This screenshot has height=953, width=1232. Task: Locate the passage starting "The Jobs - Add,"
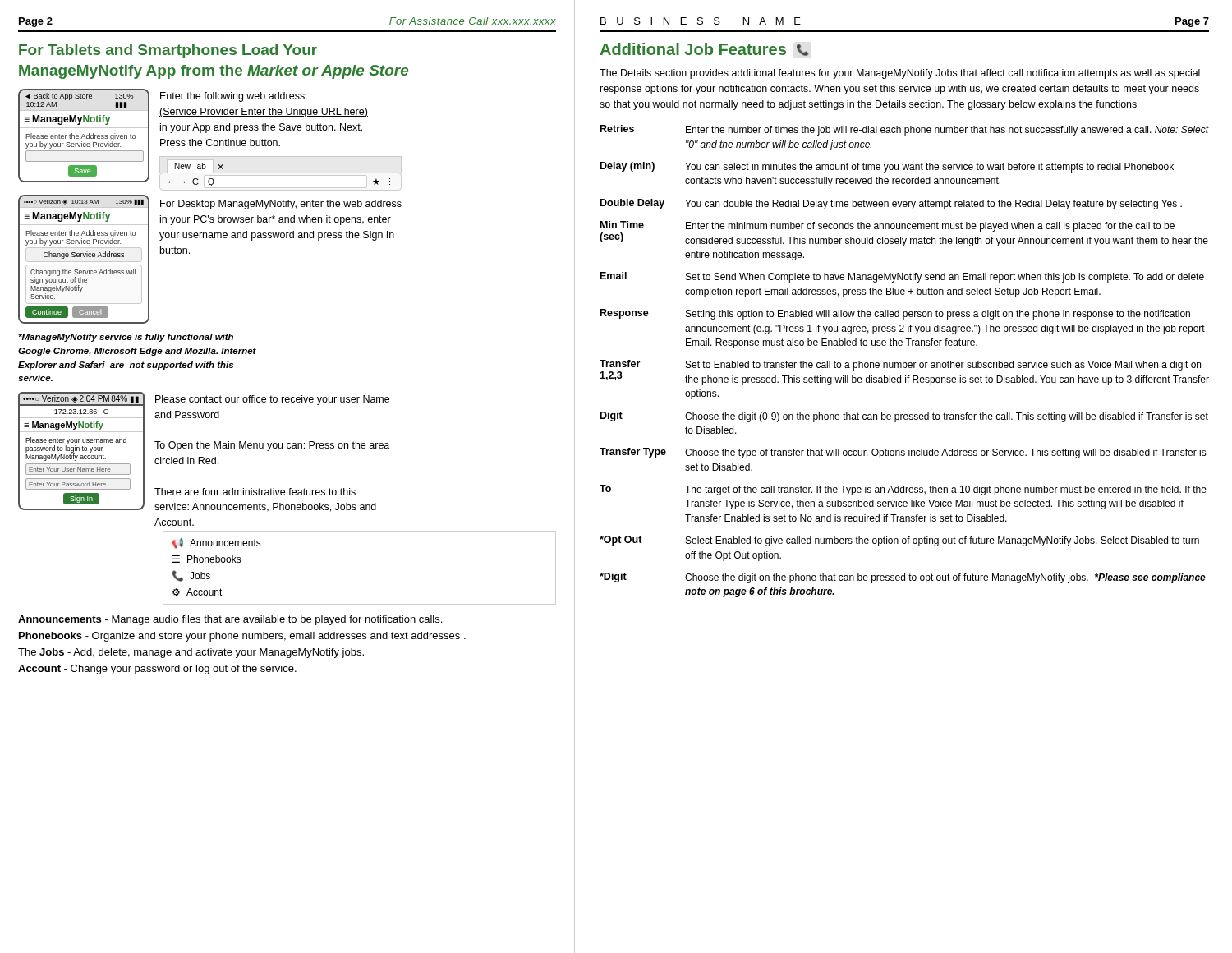(x=287, y=652)
